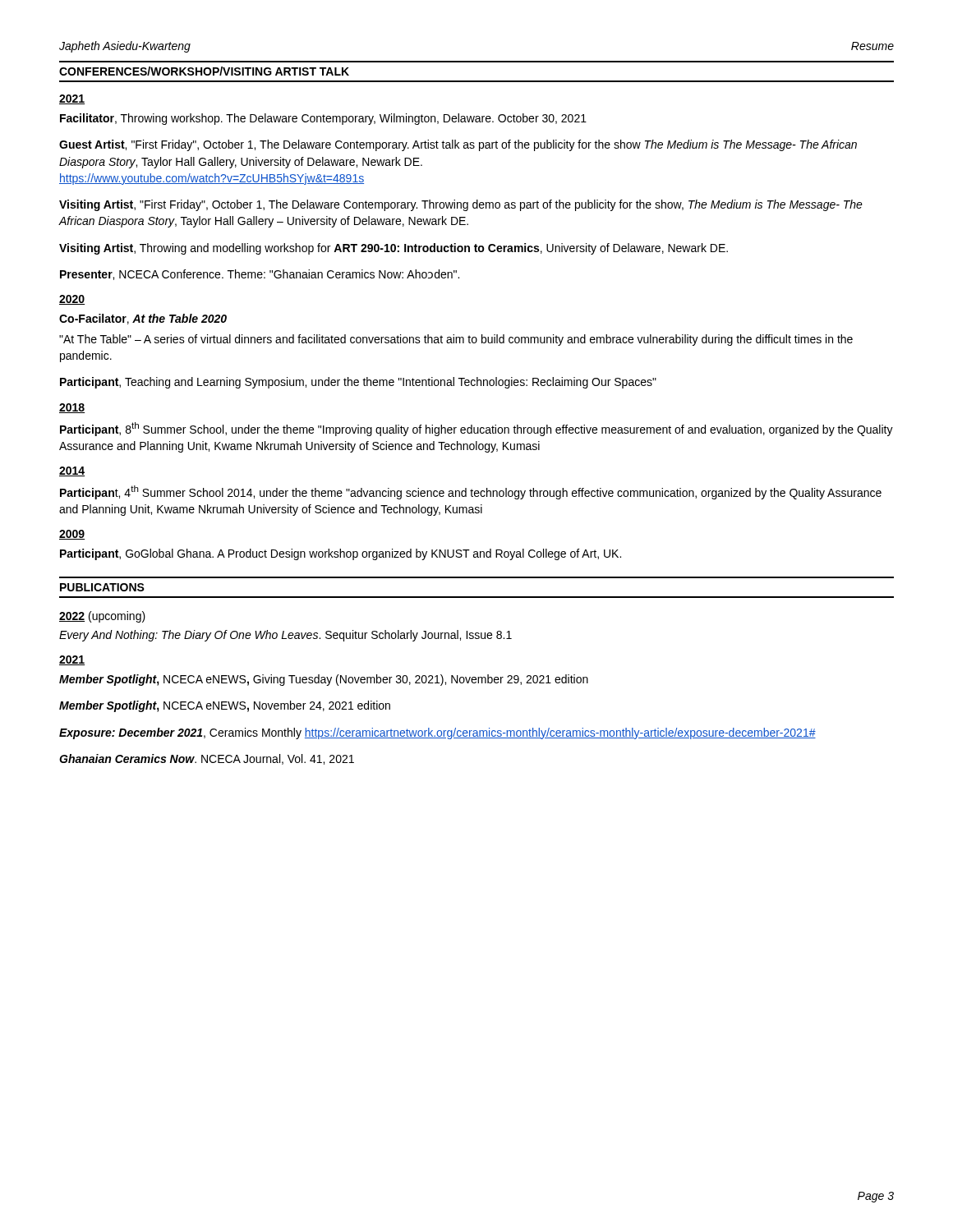The image size is (953, 1232).
Task: Locate the text block that says "Participant, GoGlobal Ghana. A Product"
Action: [341, 554]
